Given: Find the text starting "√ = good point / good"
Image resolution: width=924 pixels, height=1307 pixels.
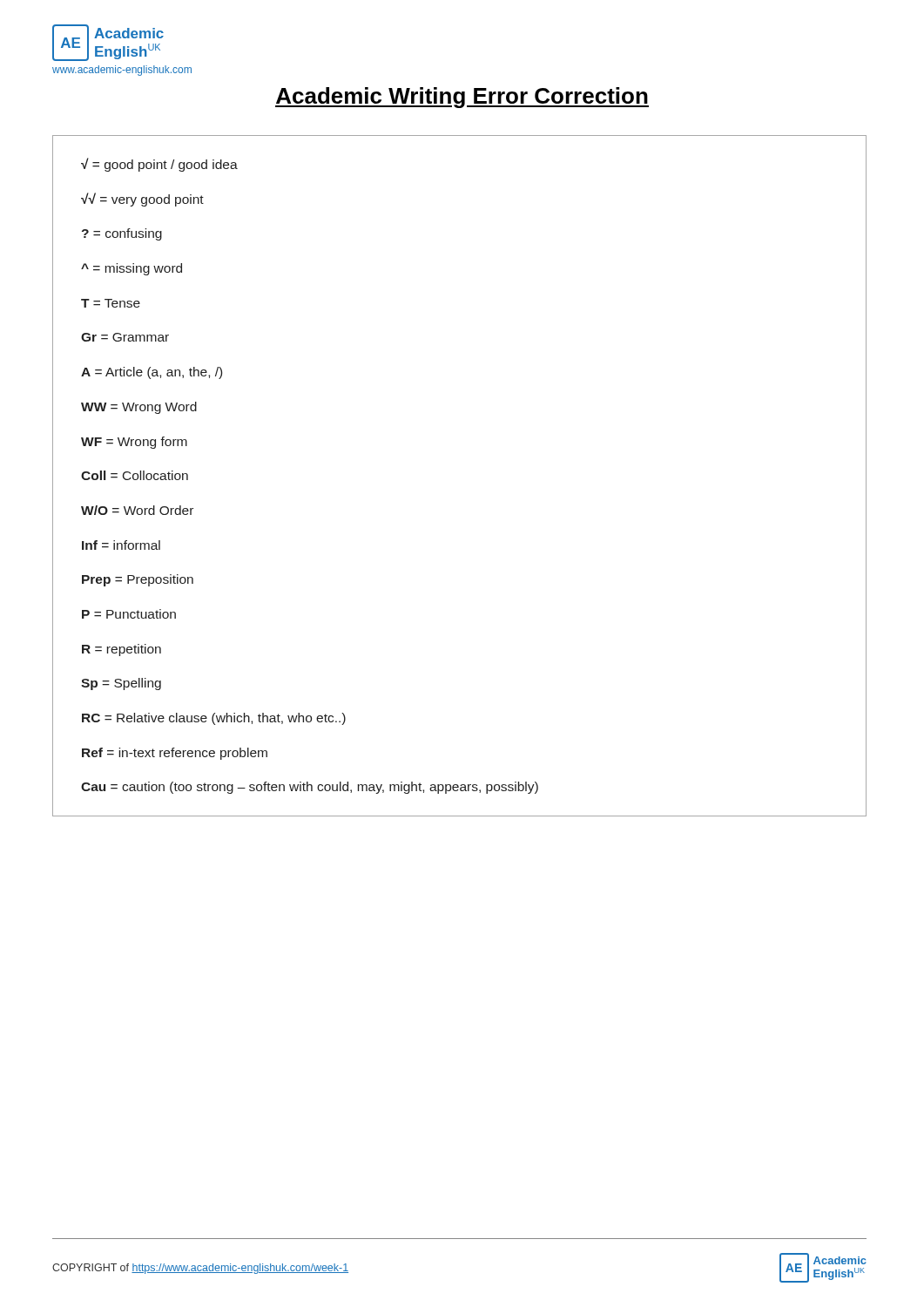Looking at the screenshot, I should (x=159, y=164).
